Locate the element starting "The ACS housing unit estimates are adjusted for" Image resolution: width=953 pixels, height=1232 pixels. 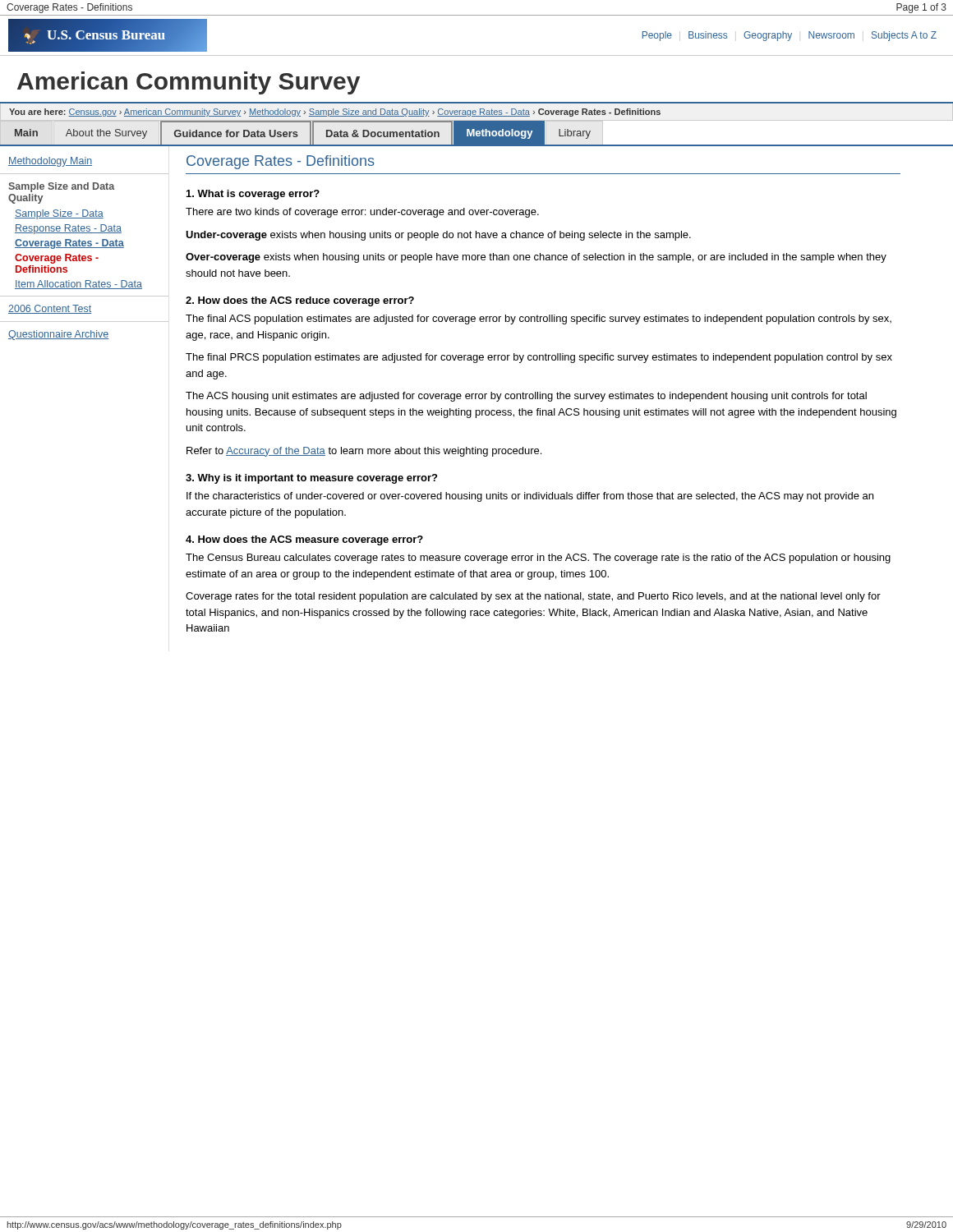(543, 412)
